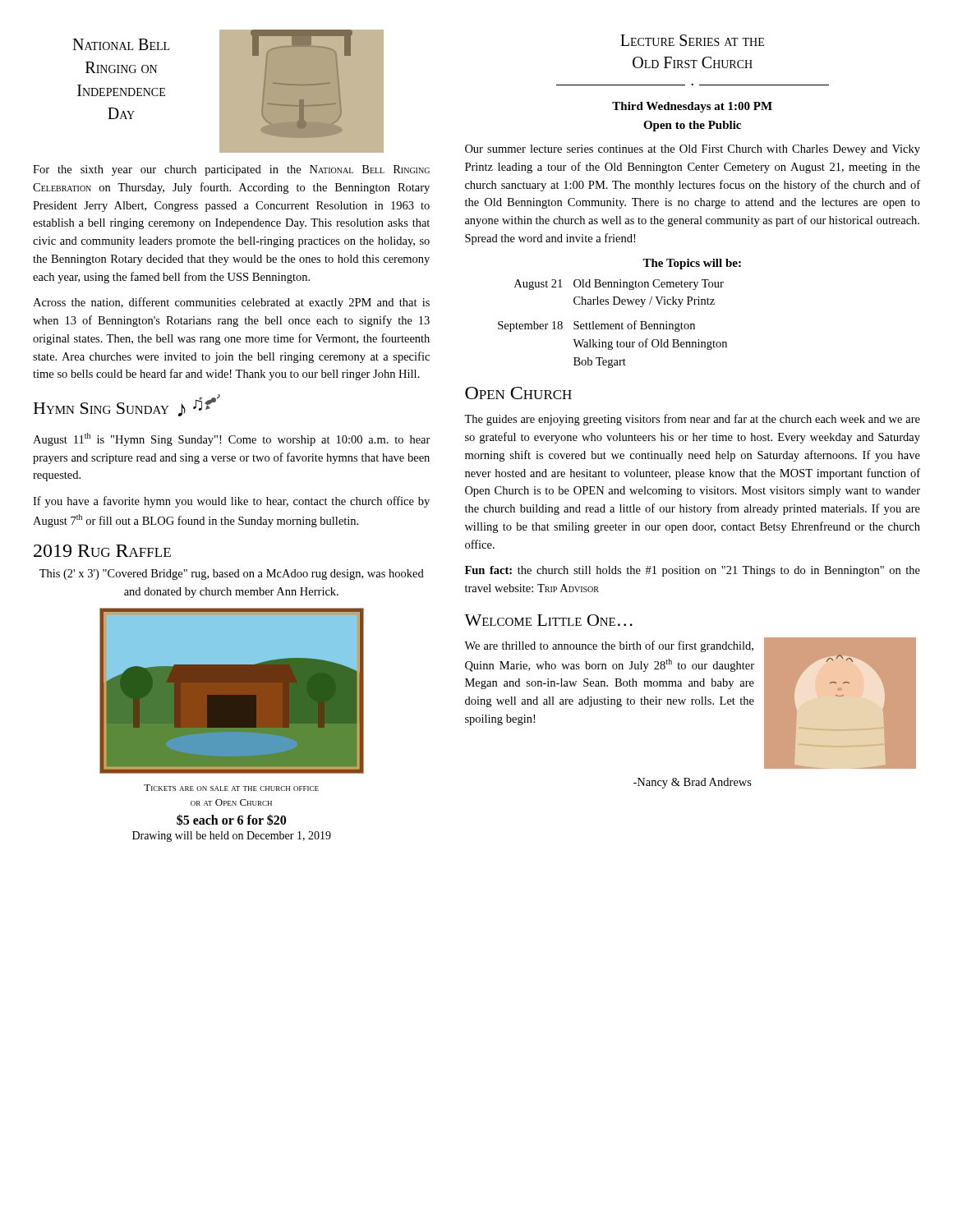The height and width of the screenshot is (1232, 953).
Task: Click on the section header with the text "Hymn Sing Sunday"
Action: pos(101,408)
